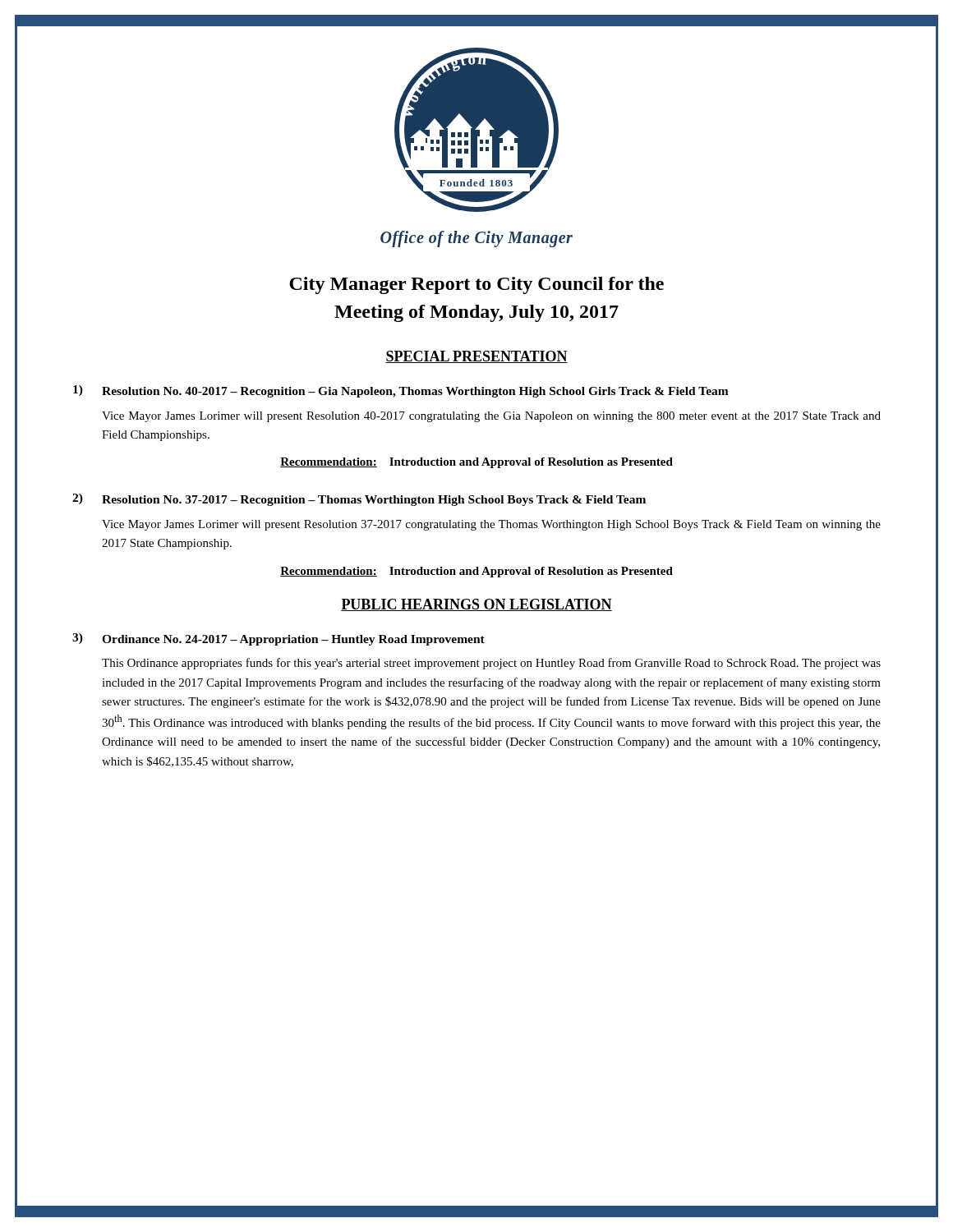Point to the text block starting "Office of the City Manager"
This screenshot has width=953, height=1232.
(x=476, y=237)
